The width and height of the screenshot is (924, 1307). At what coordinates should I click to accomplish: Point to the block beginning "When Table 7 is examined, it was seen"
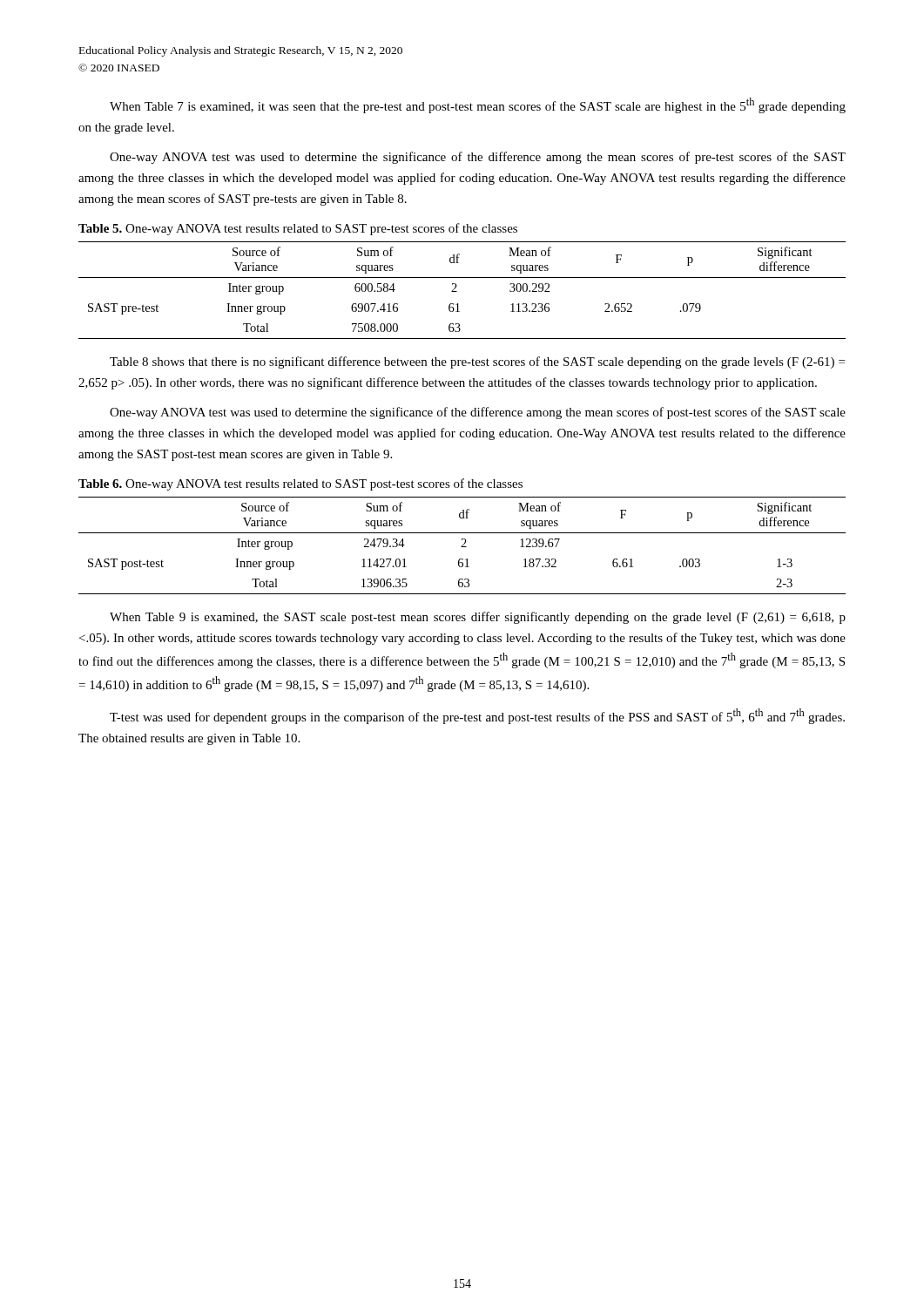point(462,115)
